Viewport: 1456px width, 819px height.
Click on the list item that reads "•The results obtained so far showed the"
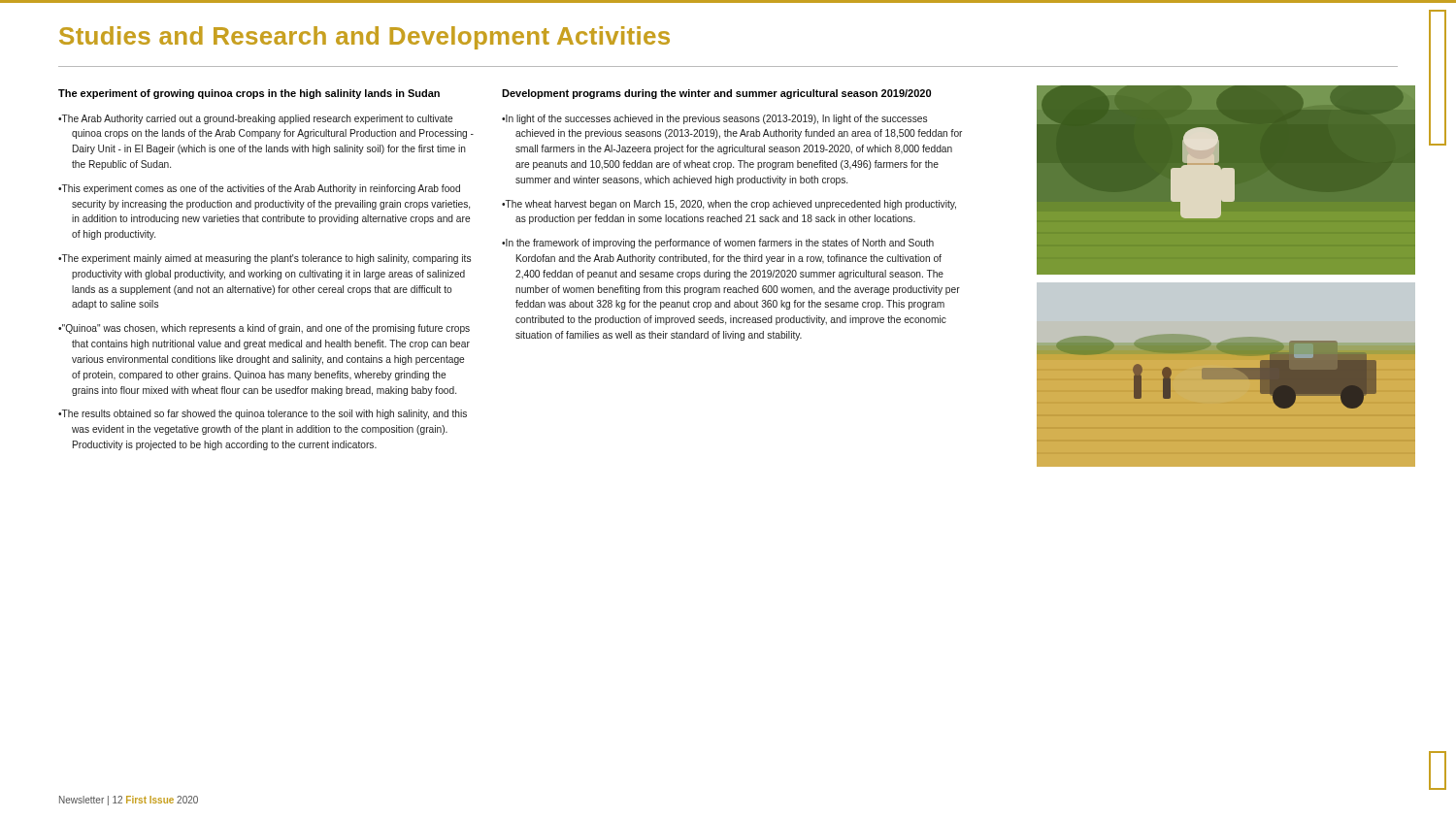coord(263,430)
